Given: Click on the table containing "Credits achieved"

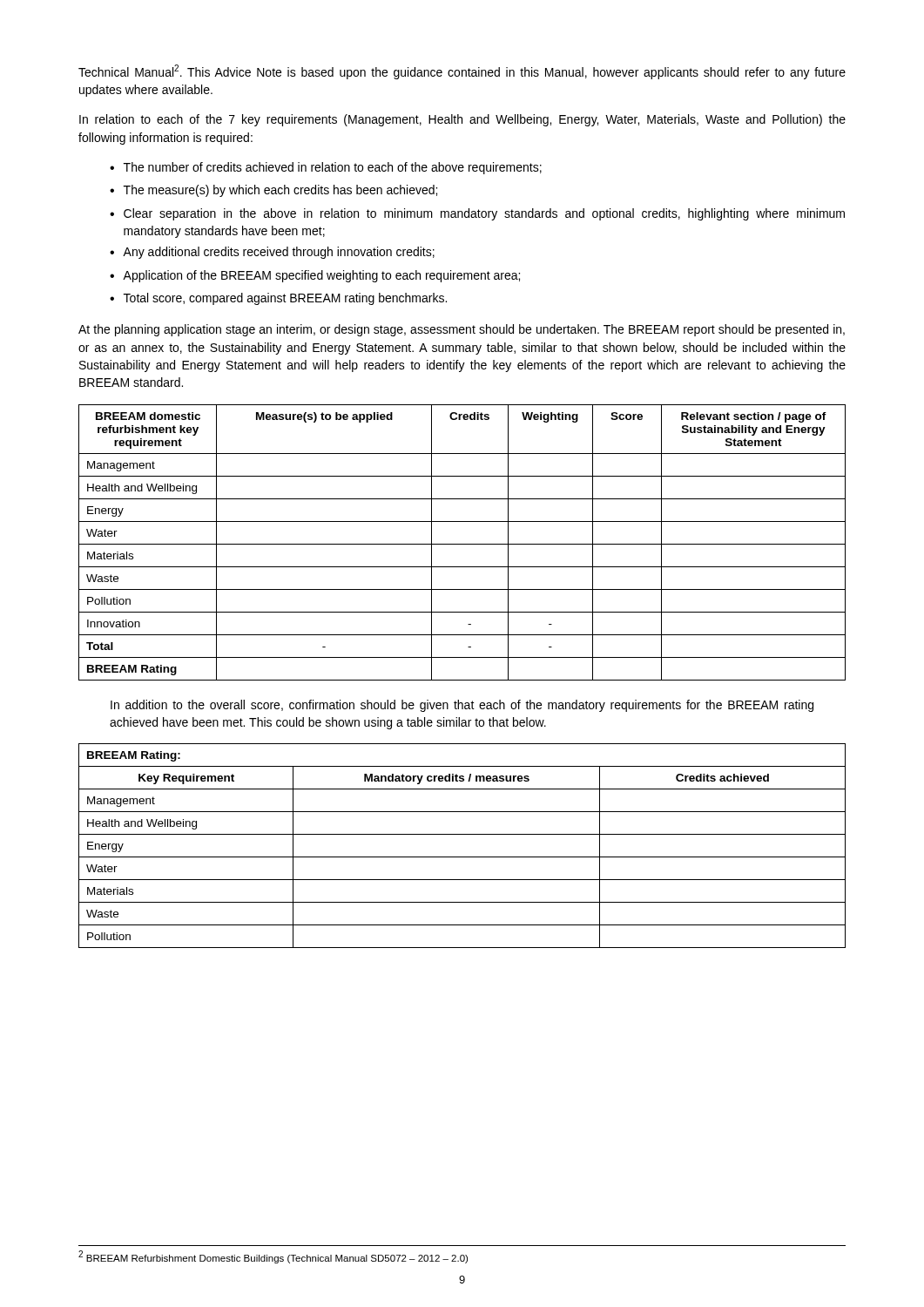Looking at the screenshot, I should [x=462, y=846].
